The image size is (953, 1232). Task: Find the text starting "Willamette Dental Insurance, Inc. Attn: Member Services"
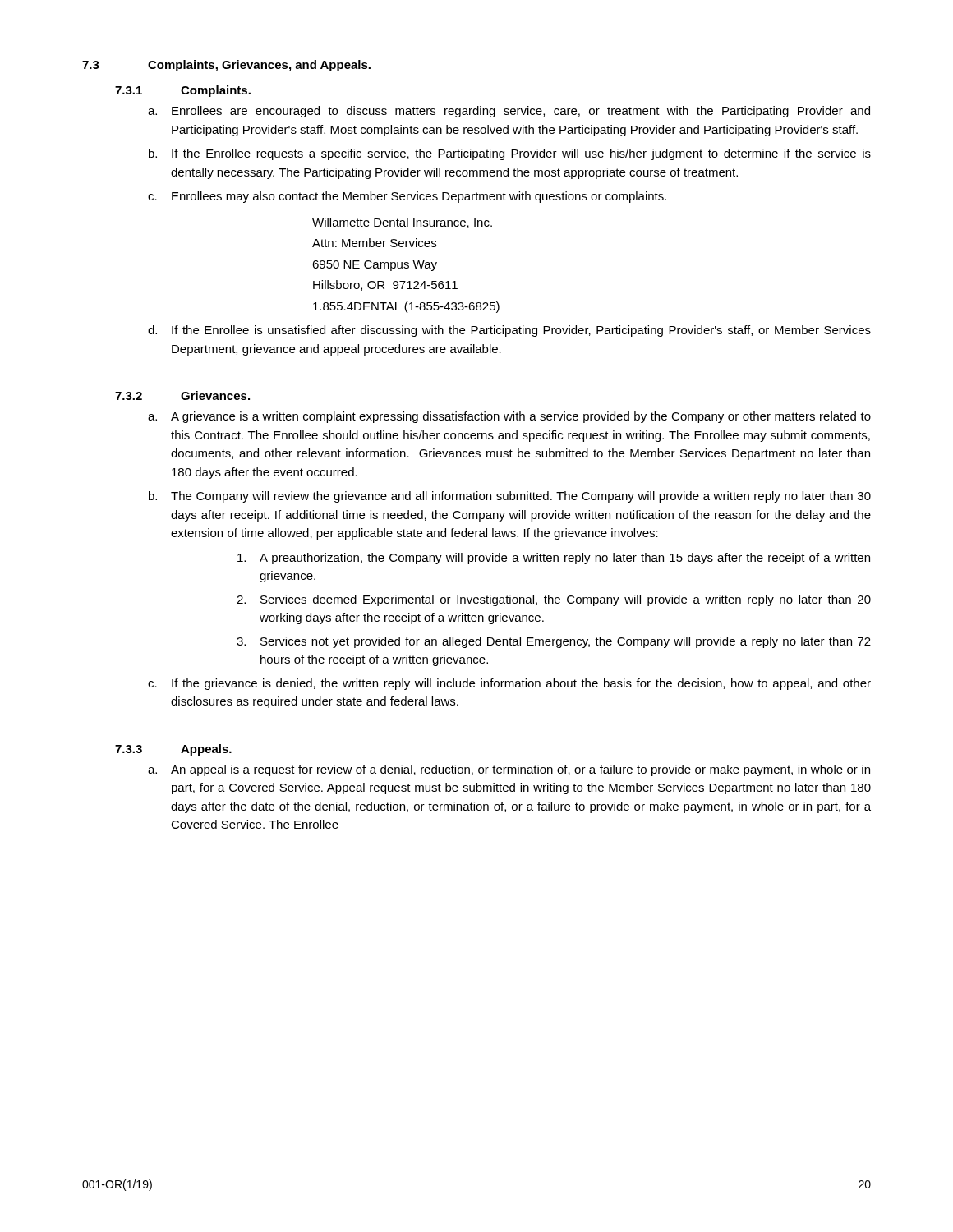(x=406, y=264)
